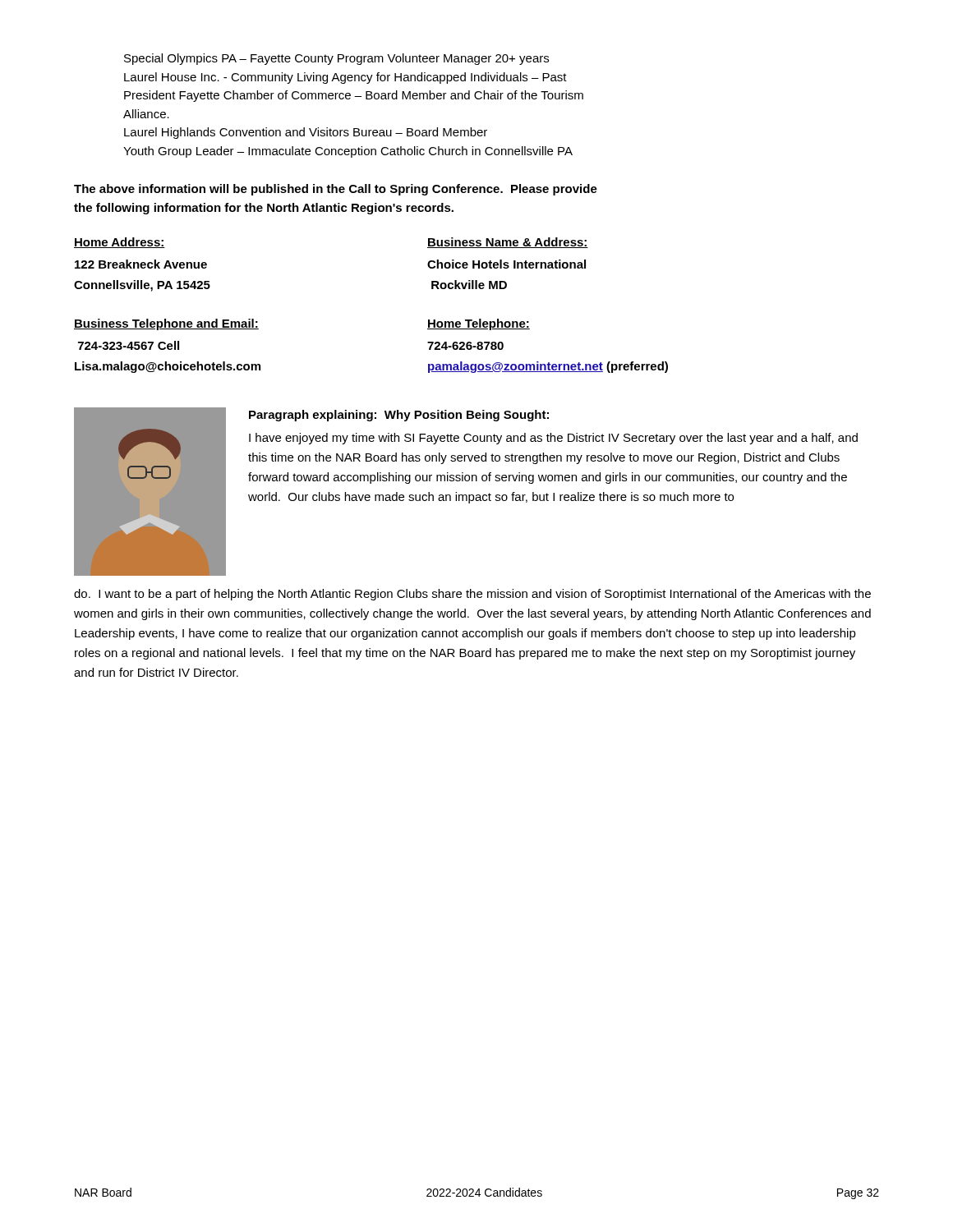Image resolution: width=953 pixels, height=1232 pixels.
Task: Find the text block containing "I have enjoyed my time with"
Action: point(553,467)
